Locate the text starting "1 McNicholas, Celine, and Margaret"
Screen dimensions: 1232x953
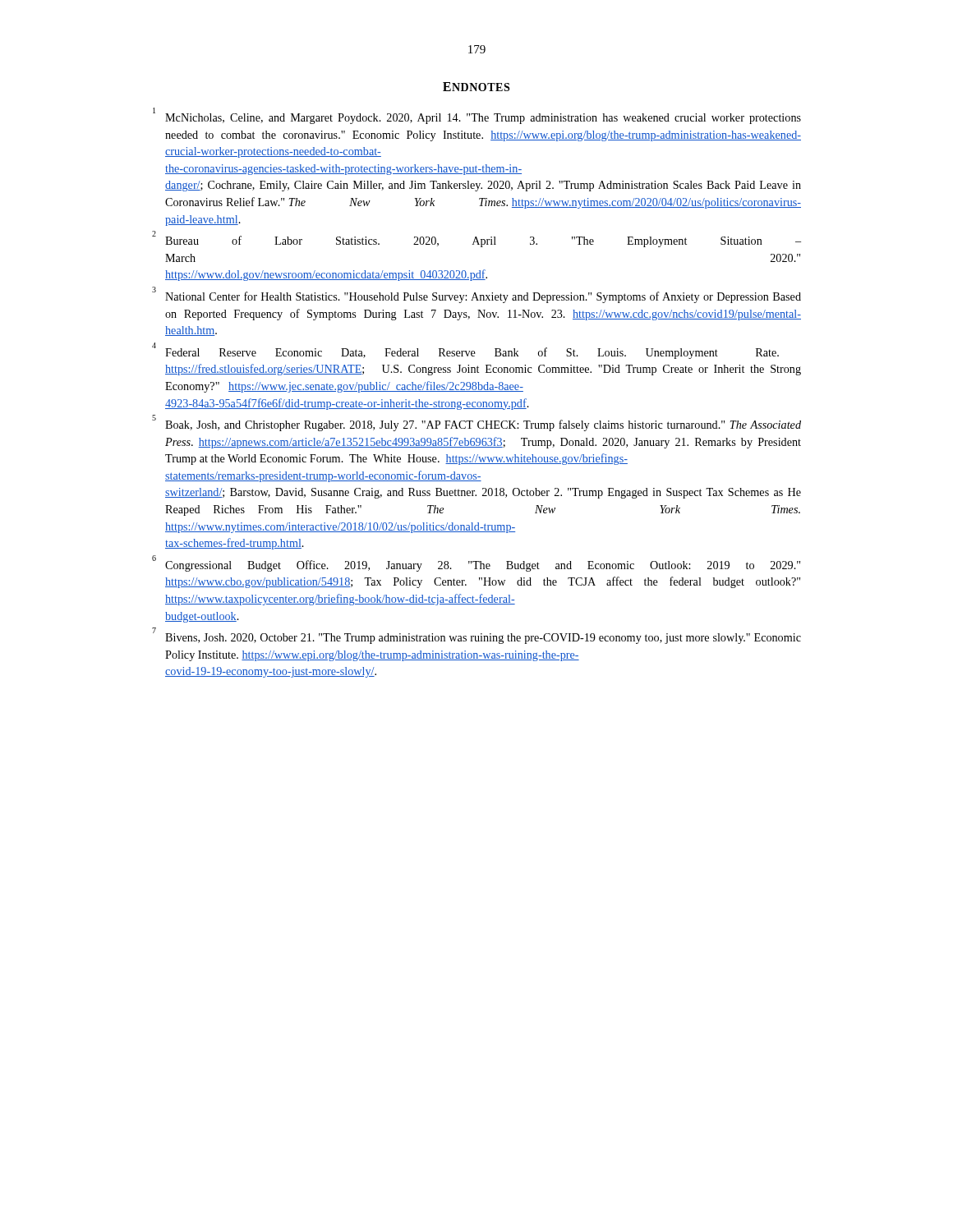[x=476, y=167]
